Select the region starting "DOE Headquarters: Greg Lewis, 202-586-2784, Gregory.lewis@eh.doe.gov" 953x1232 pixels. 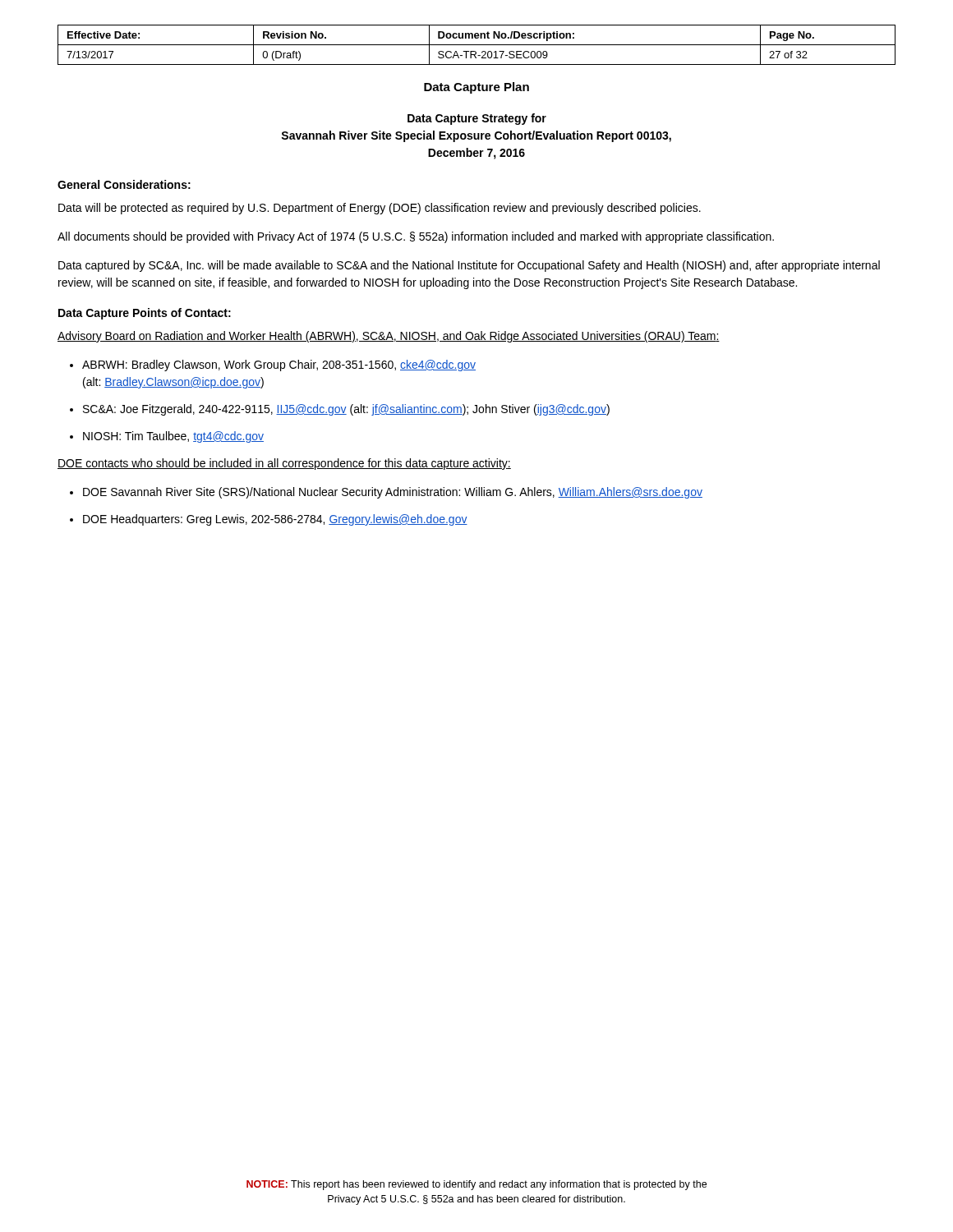tap(275, 519)
